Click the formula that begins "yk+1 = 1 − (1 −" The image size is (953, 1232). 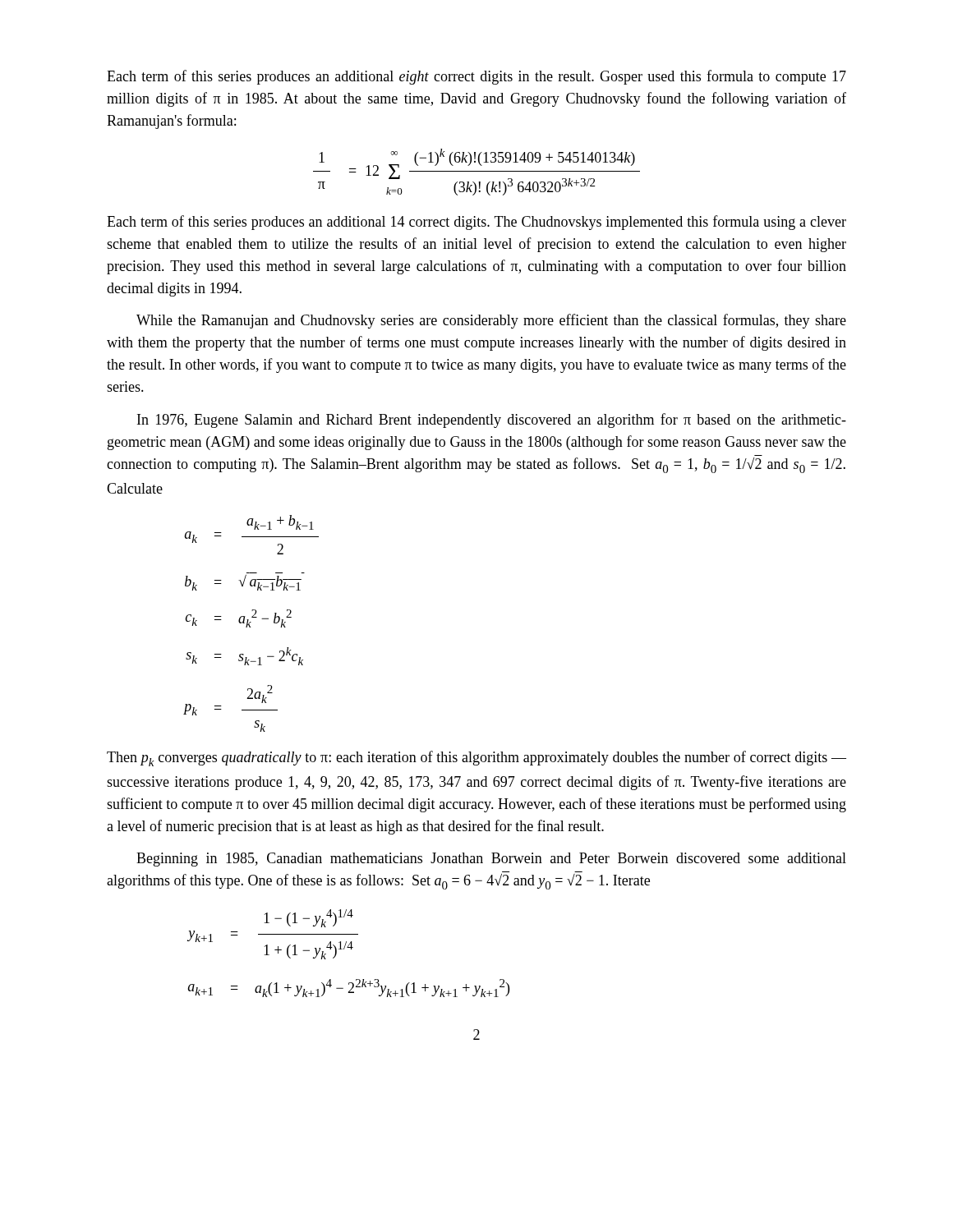click(x=308, y=918)
